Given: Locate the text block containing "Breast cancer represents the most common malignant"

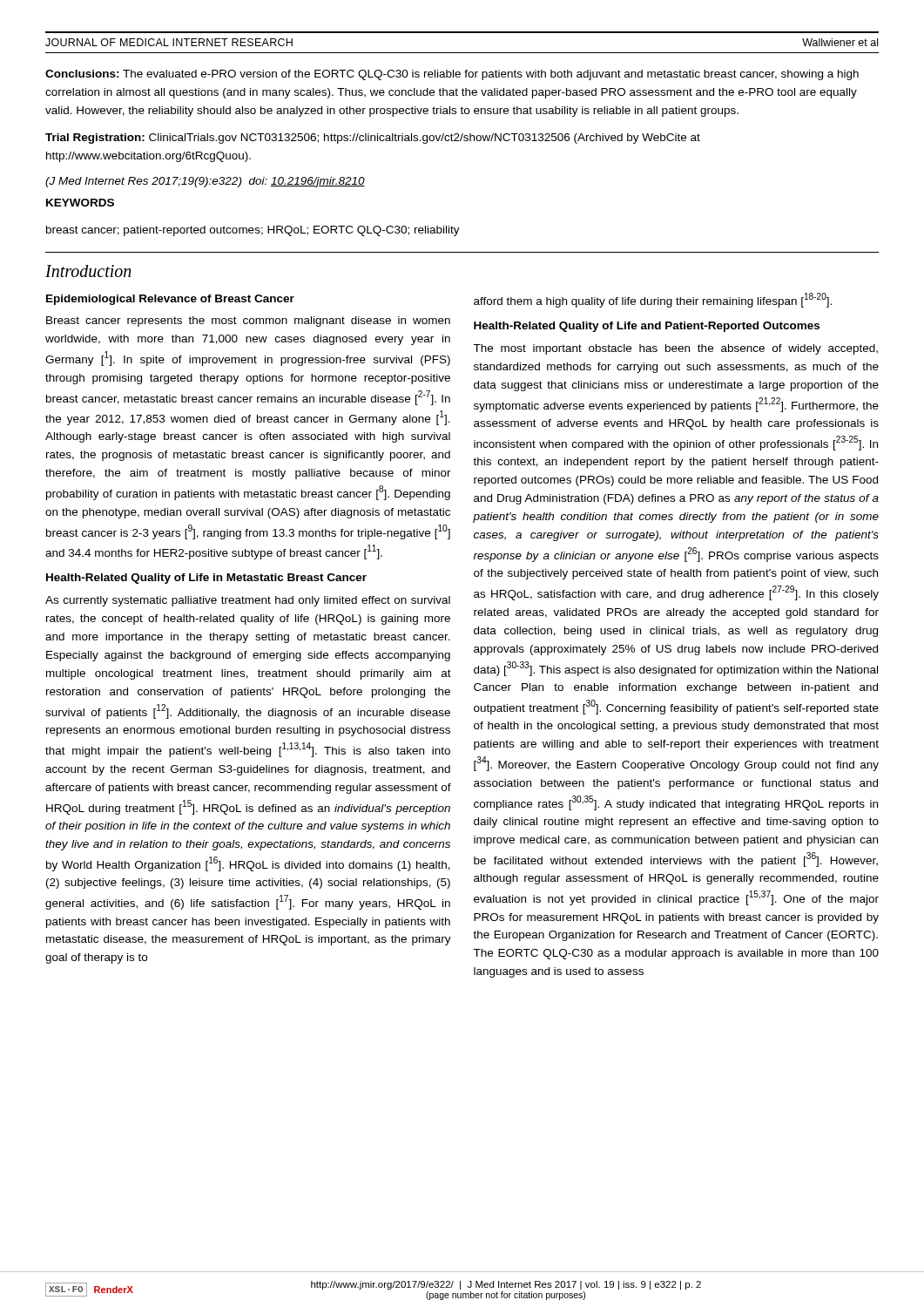Looking at the screenshot, I should [x=248, y=437].
